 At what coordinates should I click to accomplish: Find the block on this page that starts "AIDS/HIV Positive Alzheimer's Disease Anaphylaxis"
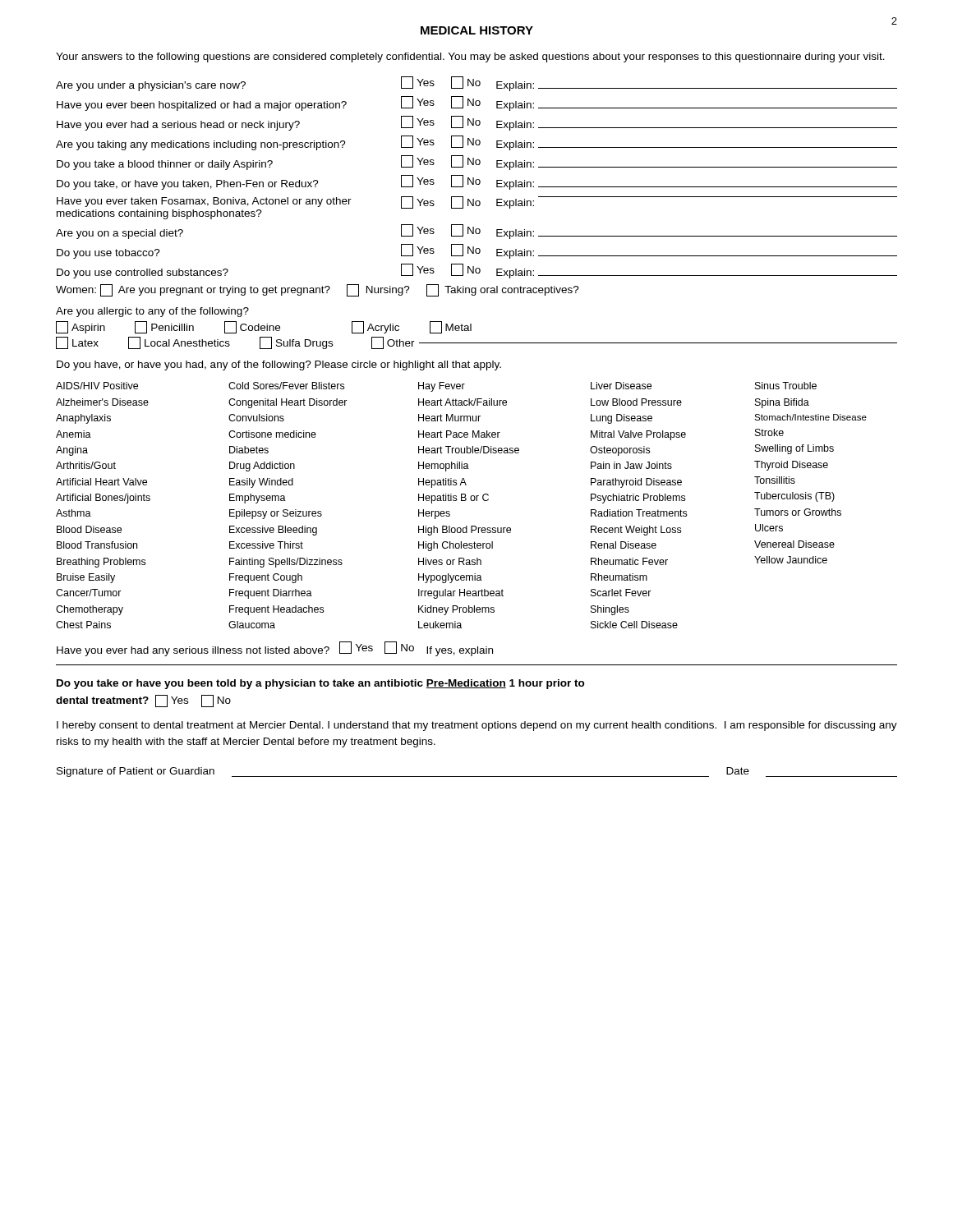click(x=476, y=506)
